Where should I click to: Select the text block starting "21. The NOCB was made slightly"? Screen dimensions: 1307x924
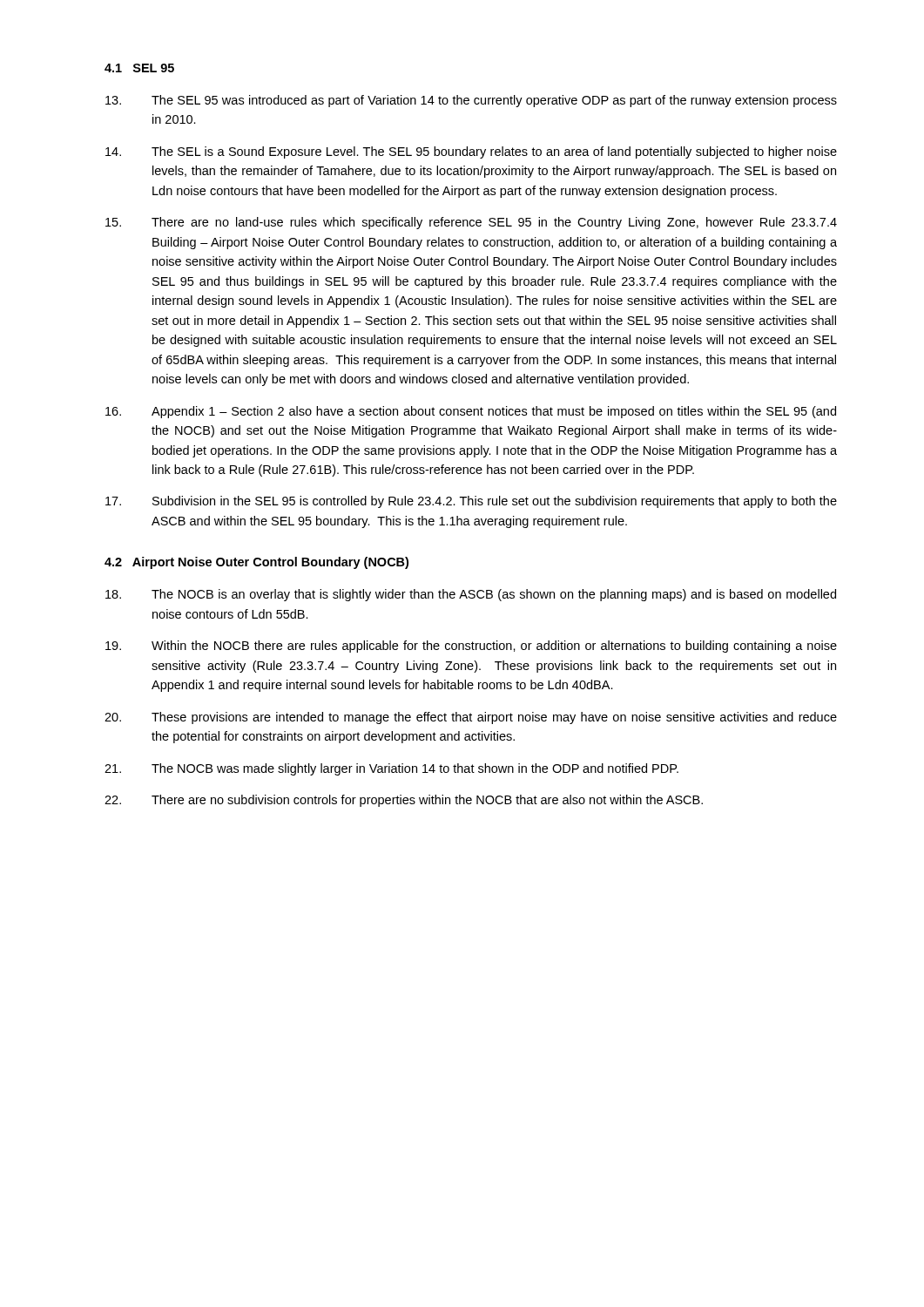point(471,768)
